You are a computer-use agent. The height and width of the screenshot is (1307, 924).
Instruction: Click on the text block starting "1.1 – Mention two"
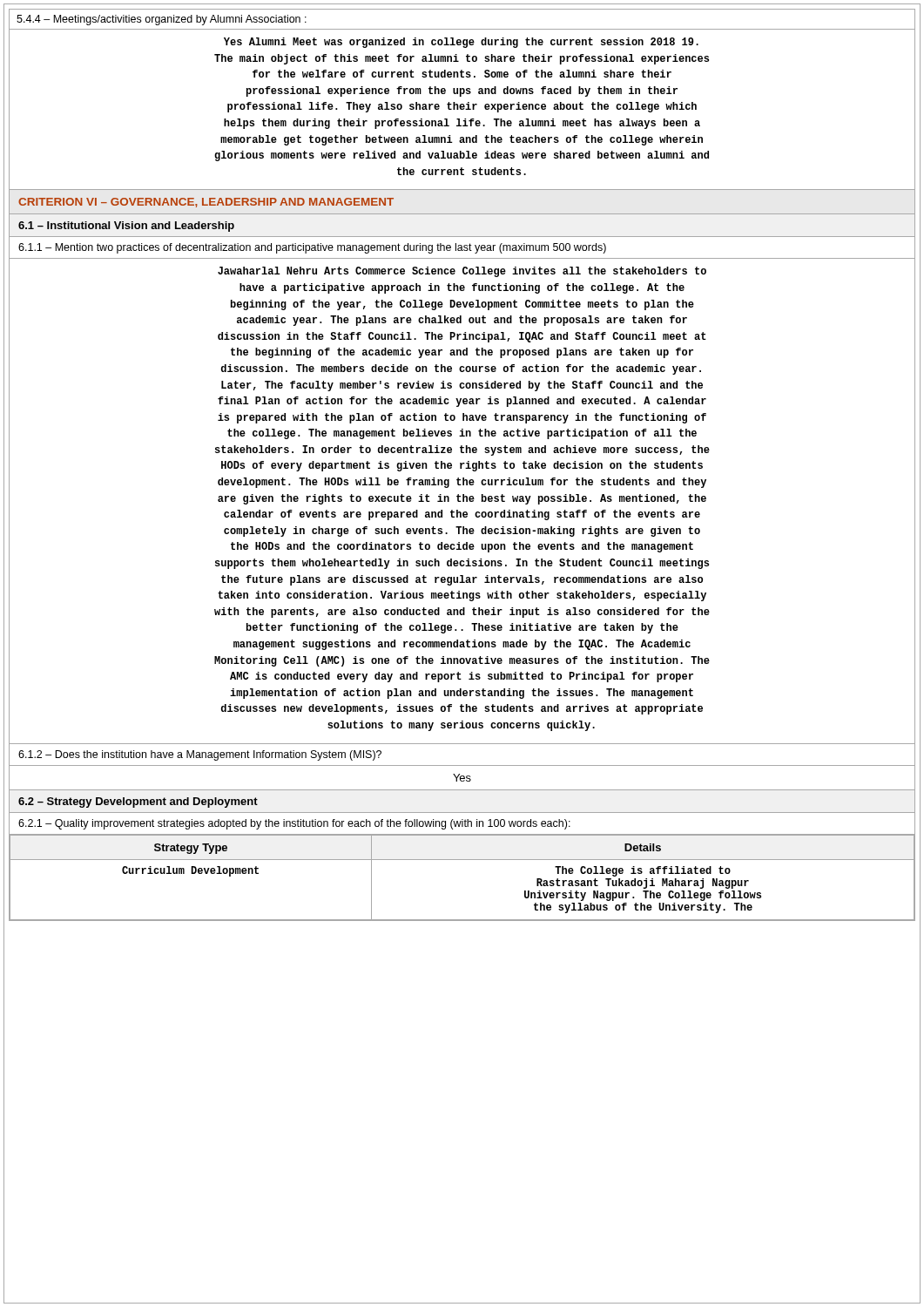tap(312, 248)
